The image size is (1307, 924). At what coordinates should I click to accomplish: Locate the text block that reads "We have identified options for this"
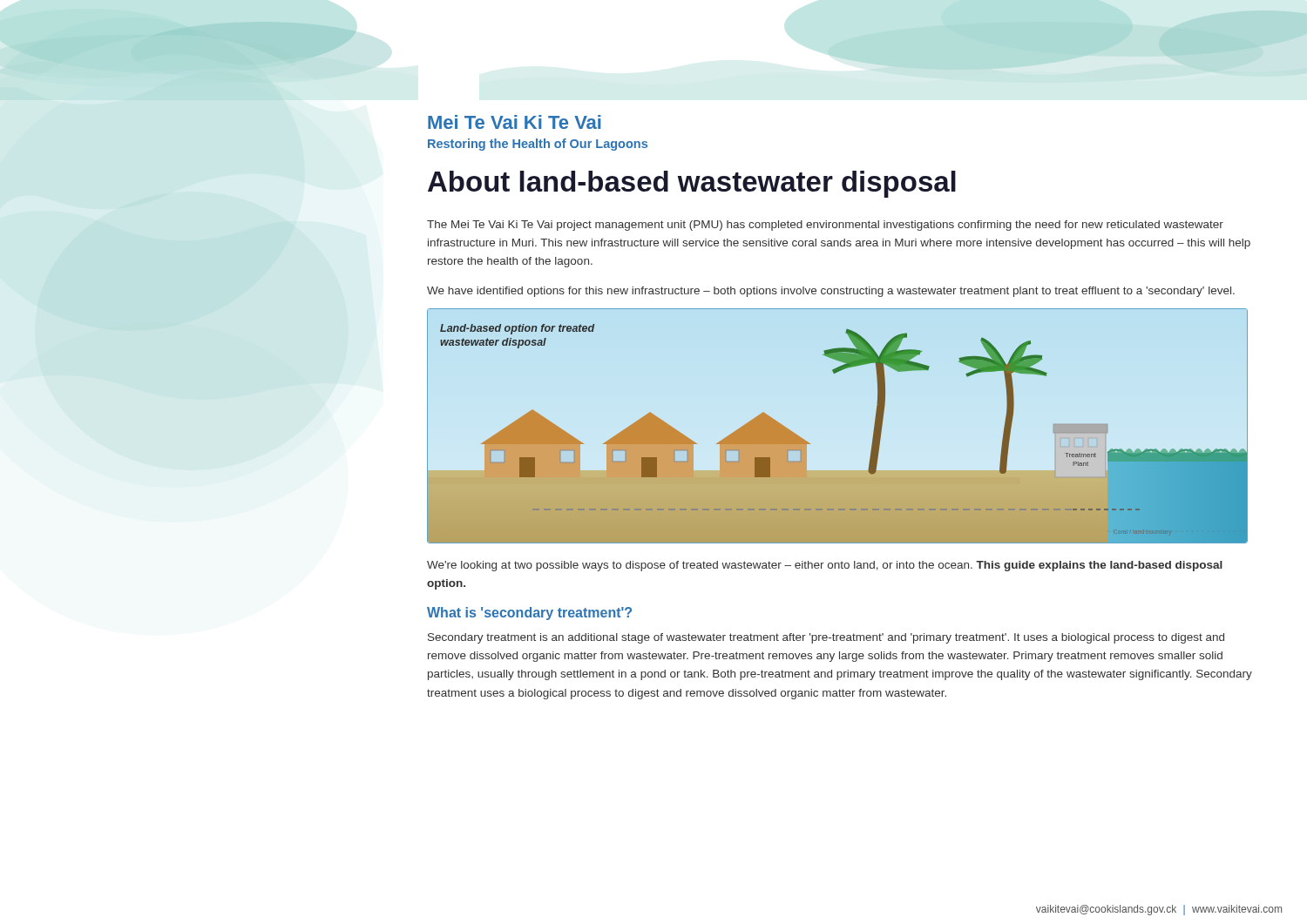pos(831,290)
